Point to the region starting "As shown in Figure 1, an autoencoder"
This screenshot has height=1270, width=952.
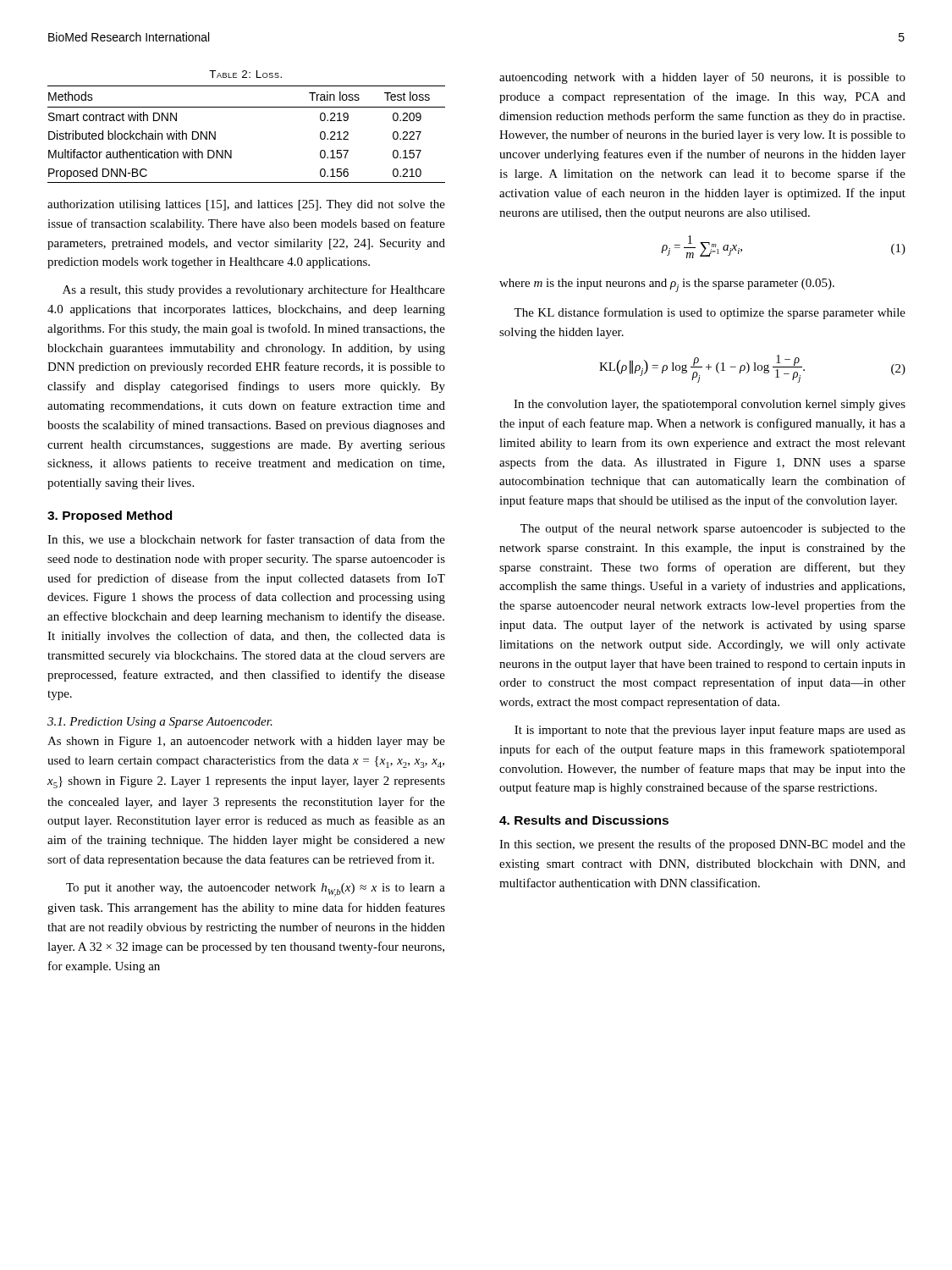(x=246, y=800)
